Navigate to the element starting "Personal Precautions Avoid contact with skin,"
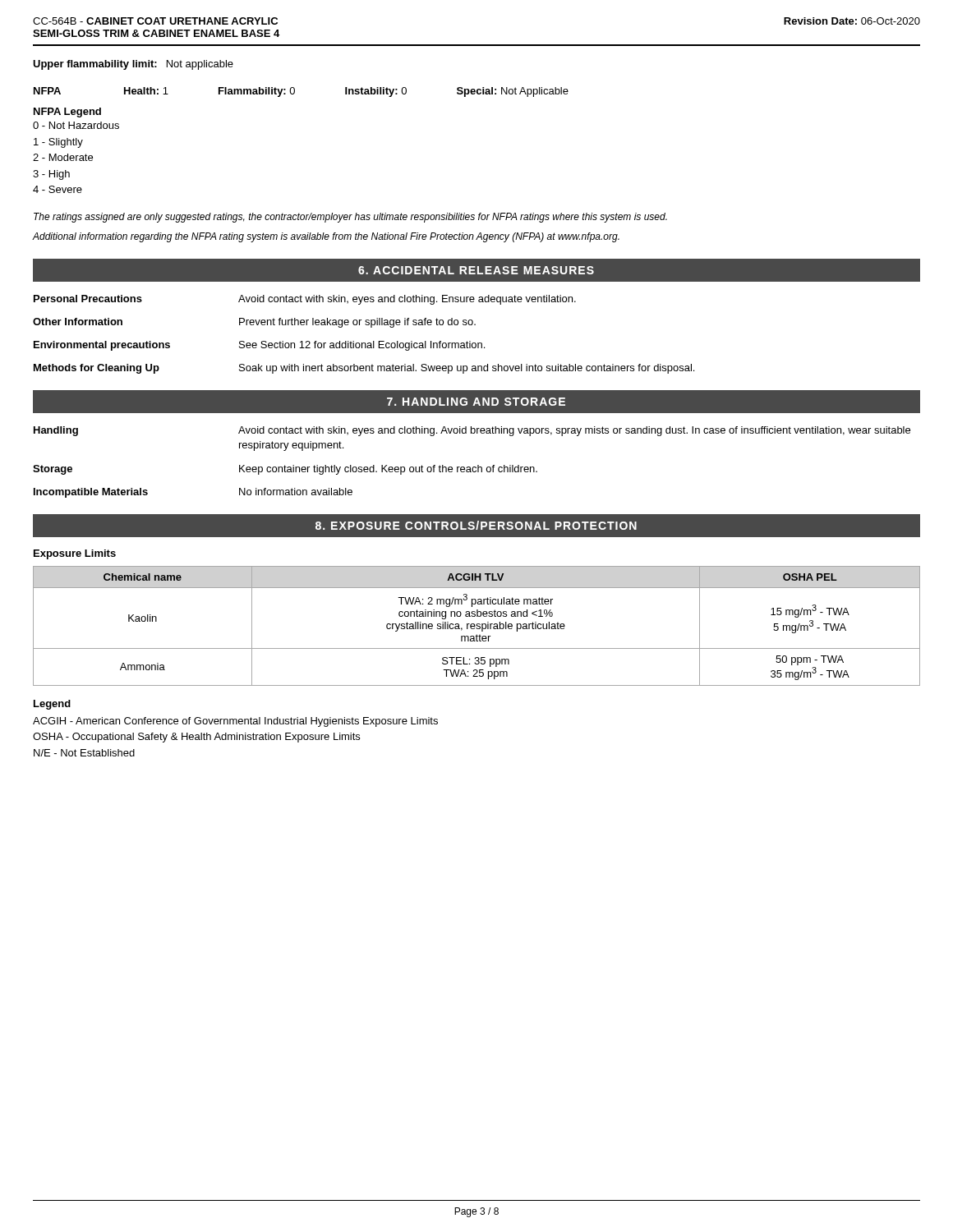 point(476,299)
